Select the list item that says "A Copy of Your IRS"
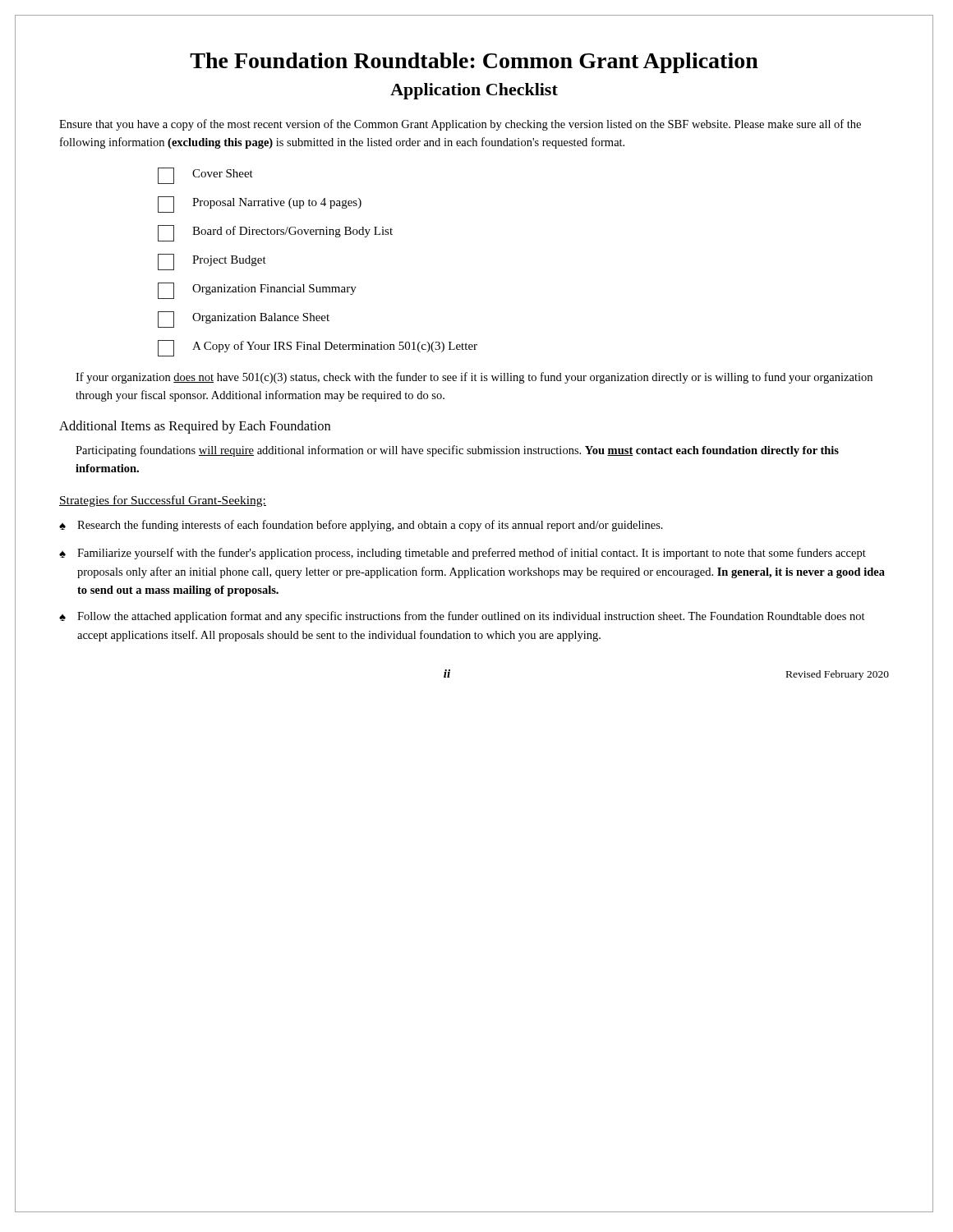 click(318, 348)
